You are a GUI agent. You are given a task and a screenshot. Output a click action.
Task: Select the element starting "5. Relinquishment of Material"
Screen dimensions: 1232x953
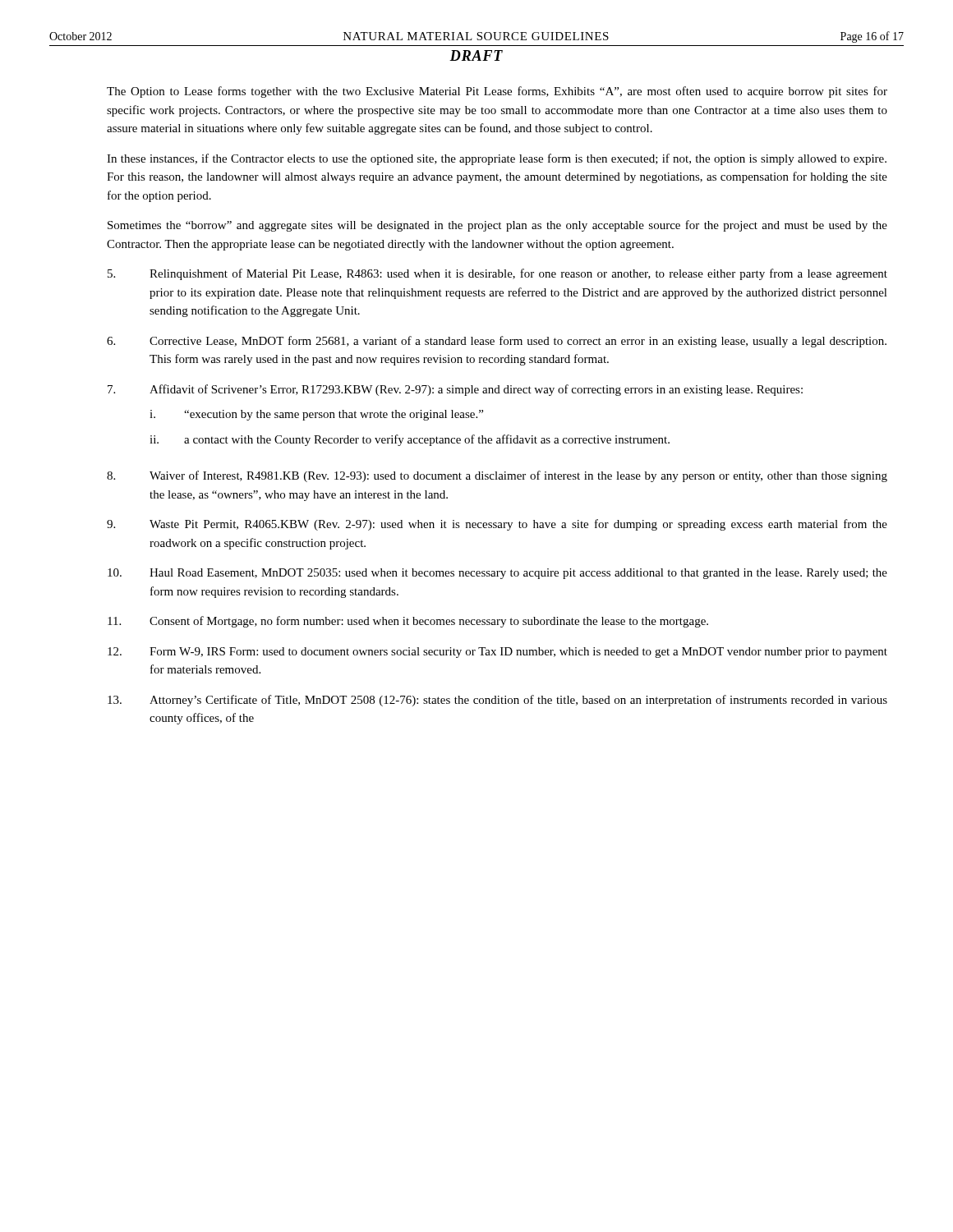click(x=497, y=292)
